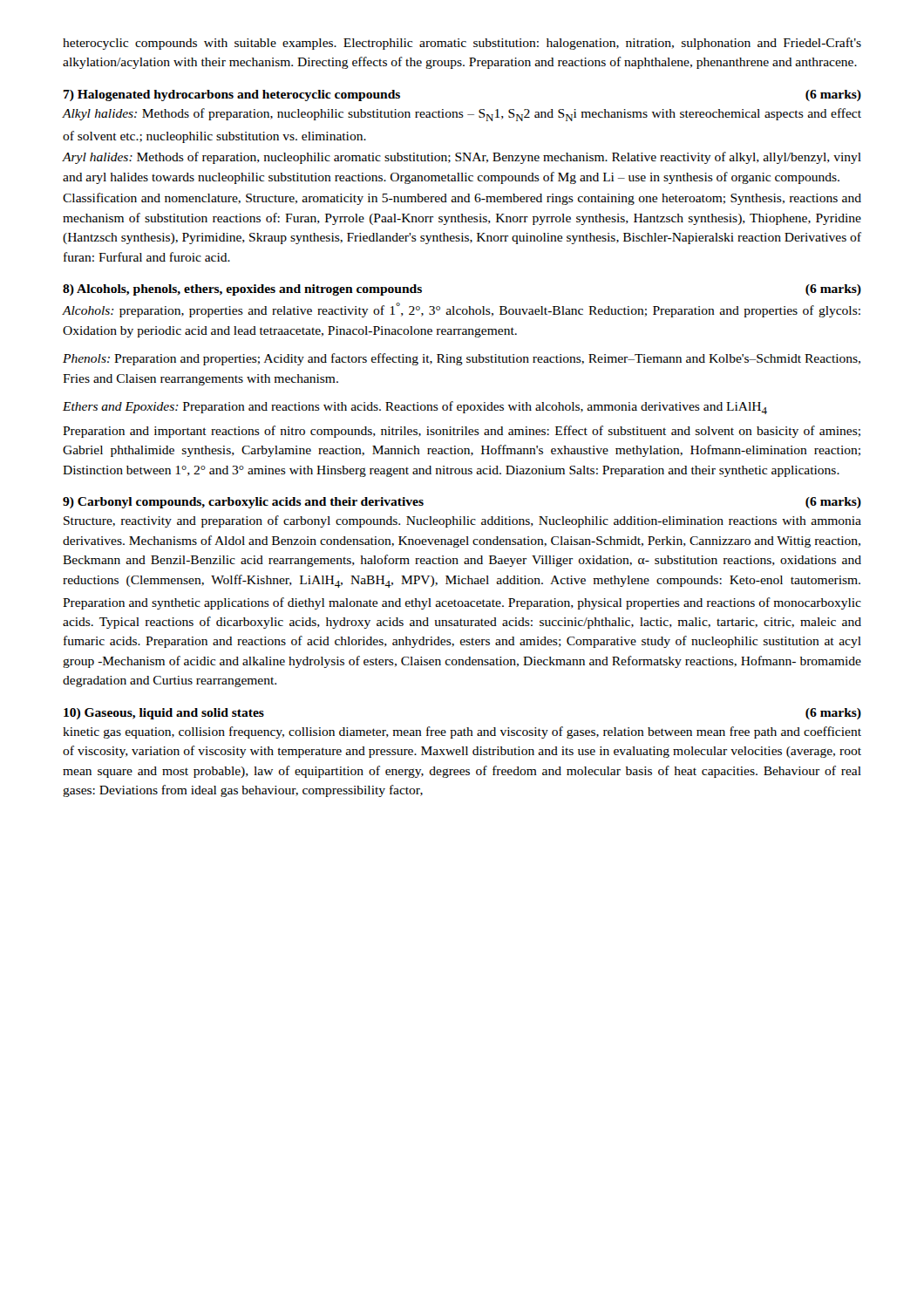Locate the text starting "Alcohols: preparation, properties and relative"

(462, 319)
